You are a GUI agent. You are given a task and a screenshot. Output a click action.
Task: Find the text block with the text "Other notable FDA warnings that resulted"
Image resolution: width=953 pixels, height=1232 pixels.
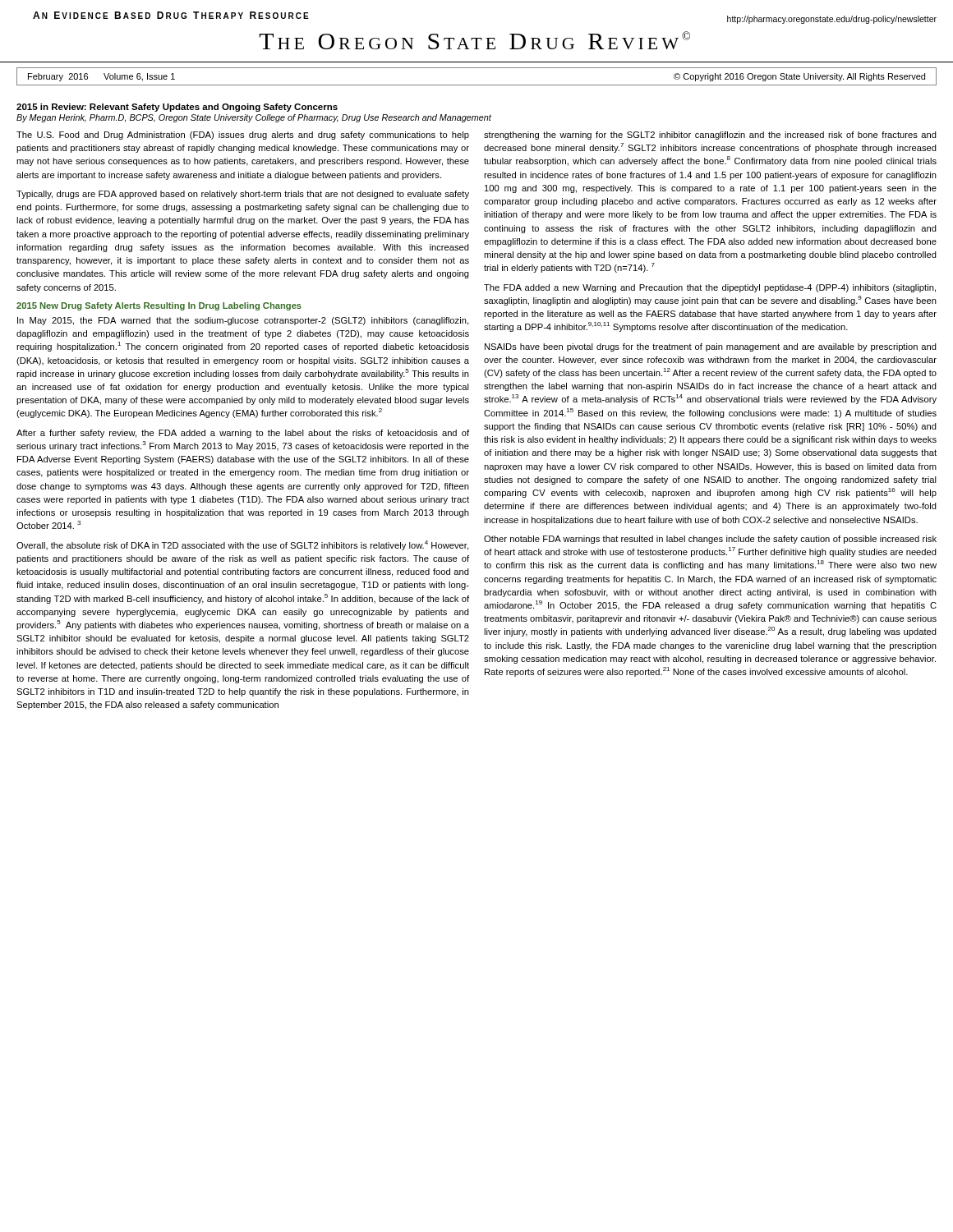pyautogui.click(x=710, y=605)
